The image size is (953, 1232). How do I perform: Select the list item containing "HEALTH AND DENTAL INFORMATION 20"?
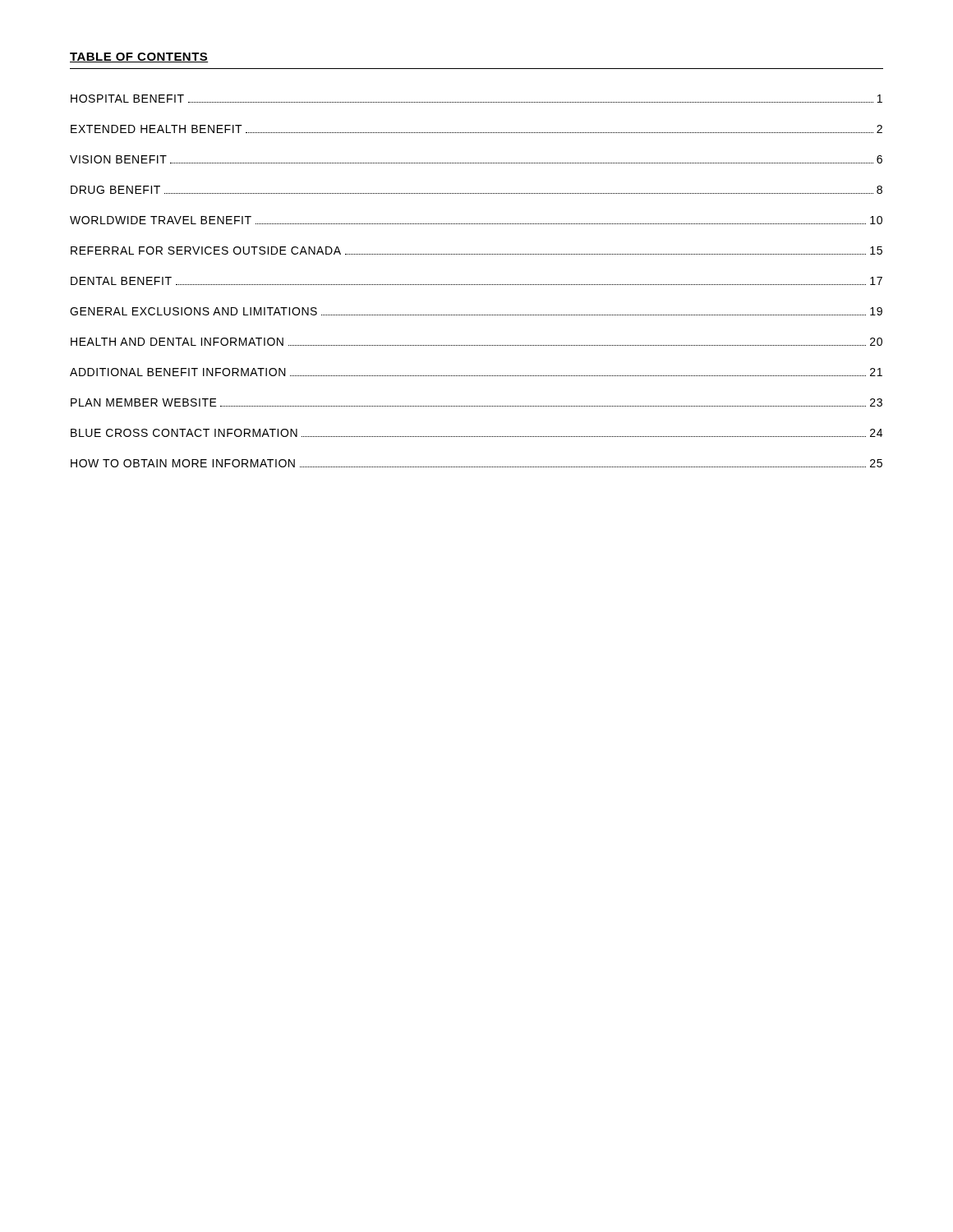476,342
